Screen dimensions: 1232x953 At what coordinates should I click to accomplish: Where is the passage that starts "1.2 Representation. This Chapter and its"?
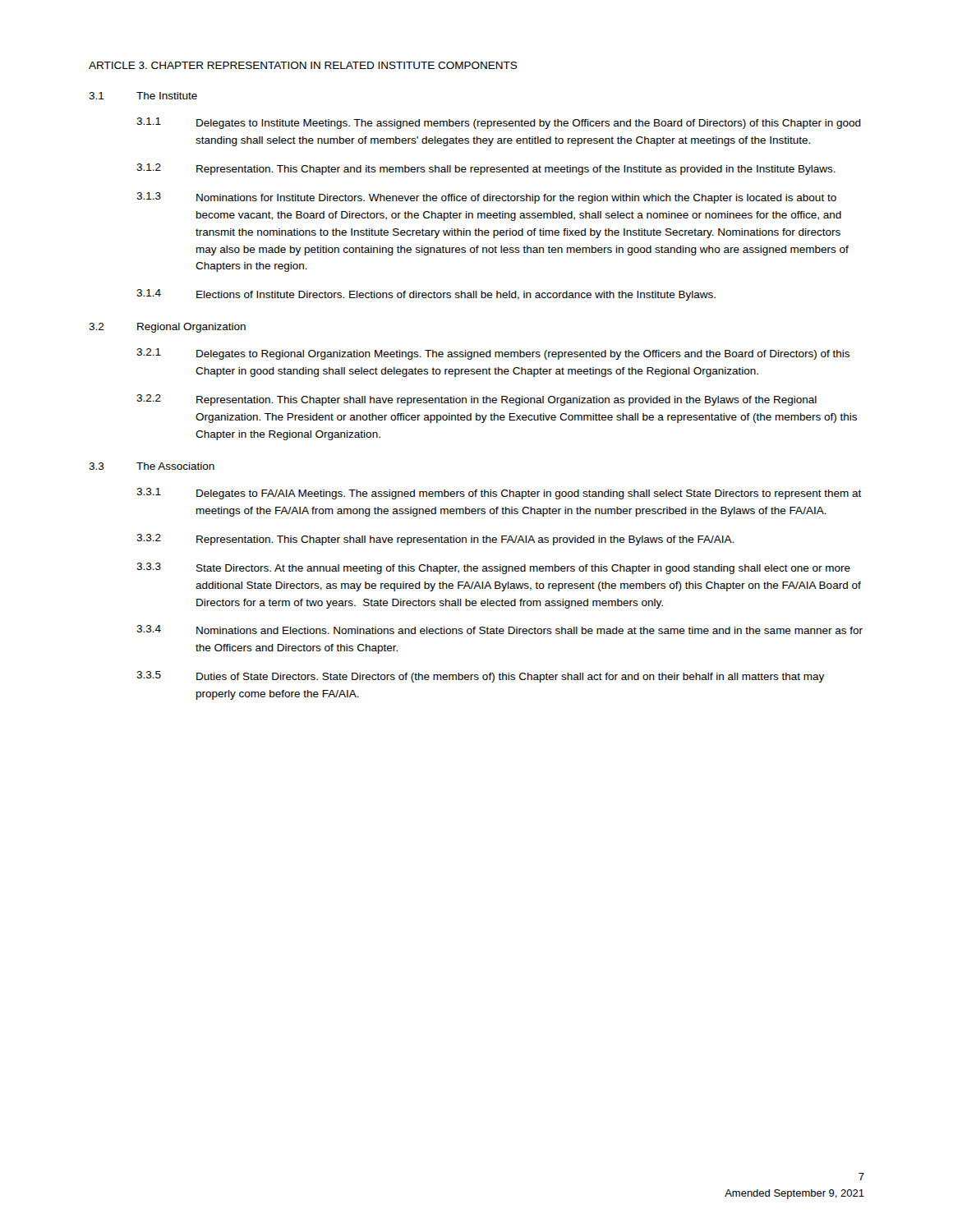click(x=486, y=169)
